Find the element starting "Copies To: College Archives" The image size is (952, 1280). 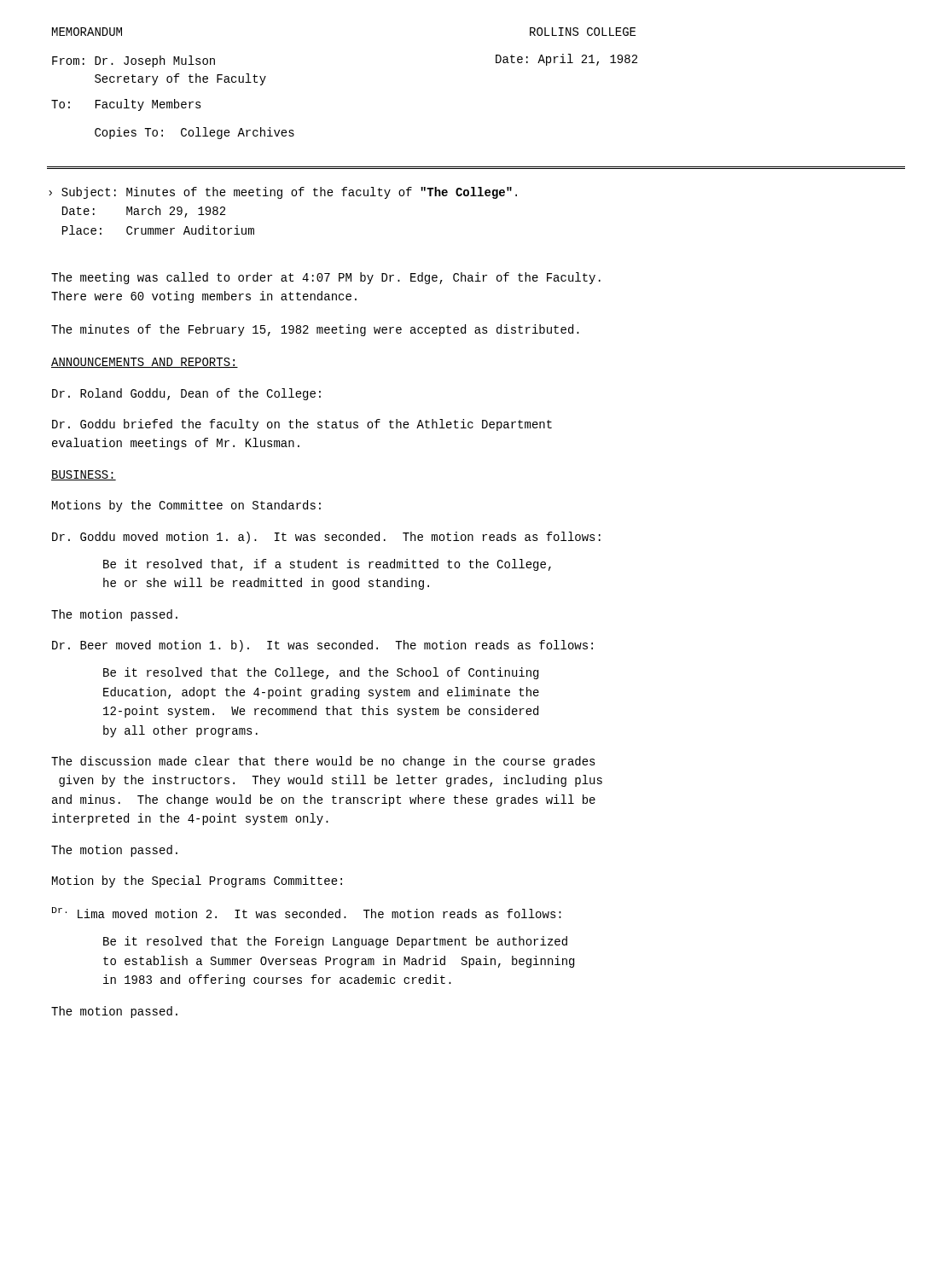(x=173, y=133)
